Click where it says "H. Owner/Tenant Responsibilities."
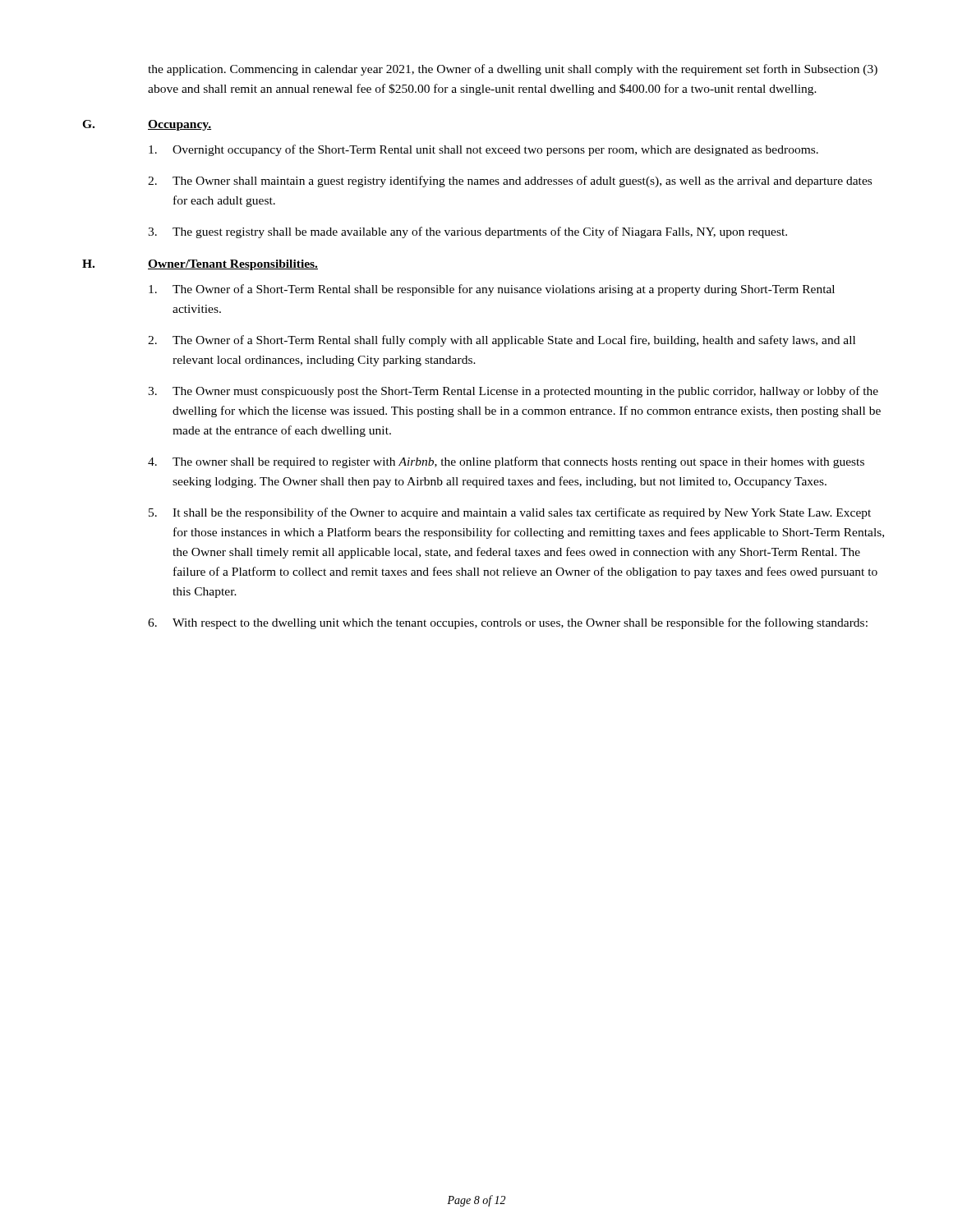Screen dimensions: 1232x953 click(x=200, y=264)
